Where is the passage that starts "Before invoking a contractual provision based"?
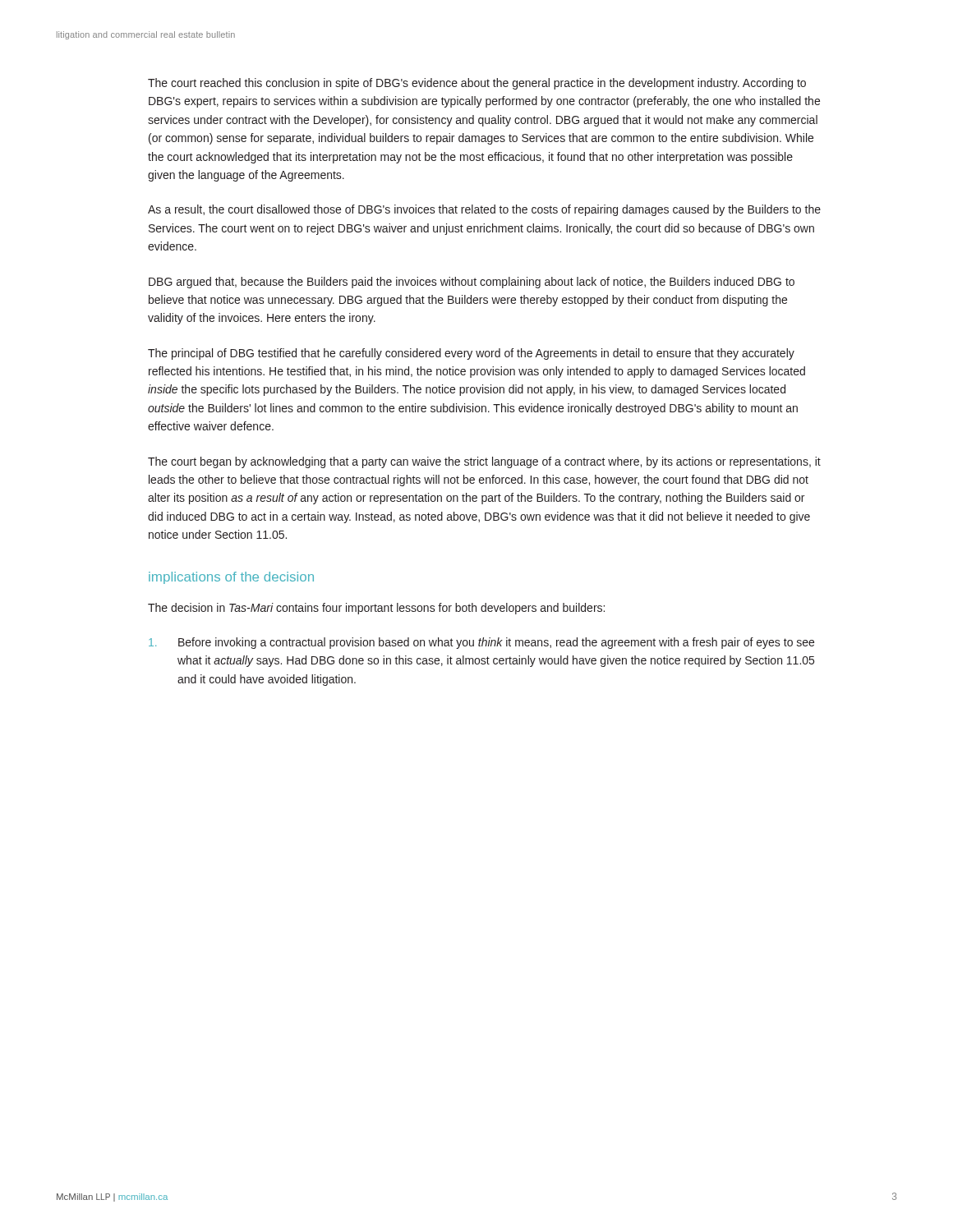Image resolution: width=953 pixels, height=1232 pixels. point(485,661)
